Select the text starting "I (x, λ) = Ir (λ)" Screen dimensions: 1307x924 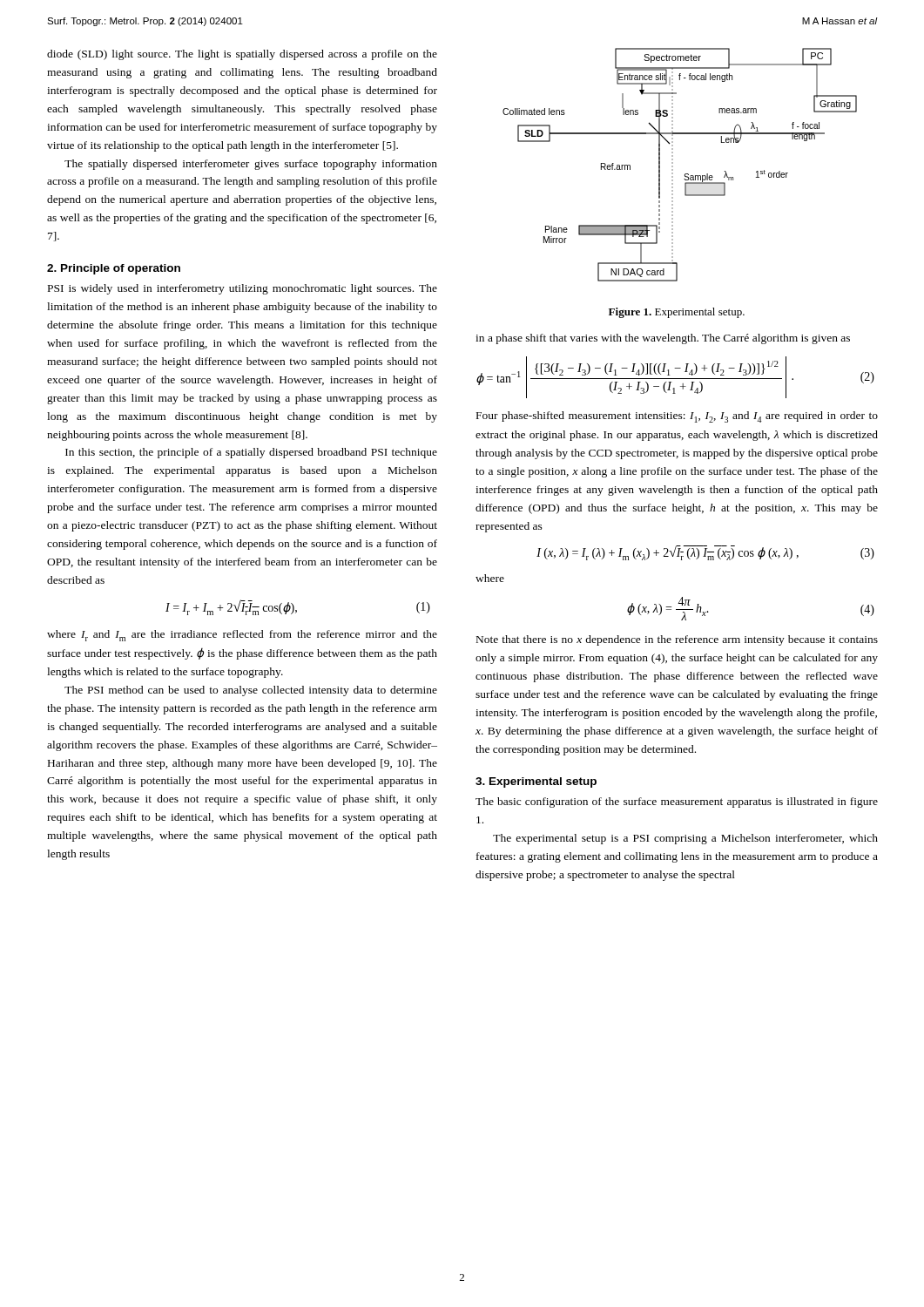(x=677, y=553)
